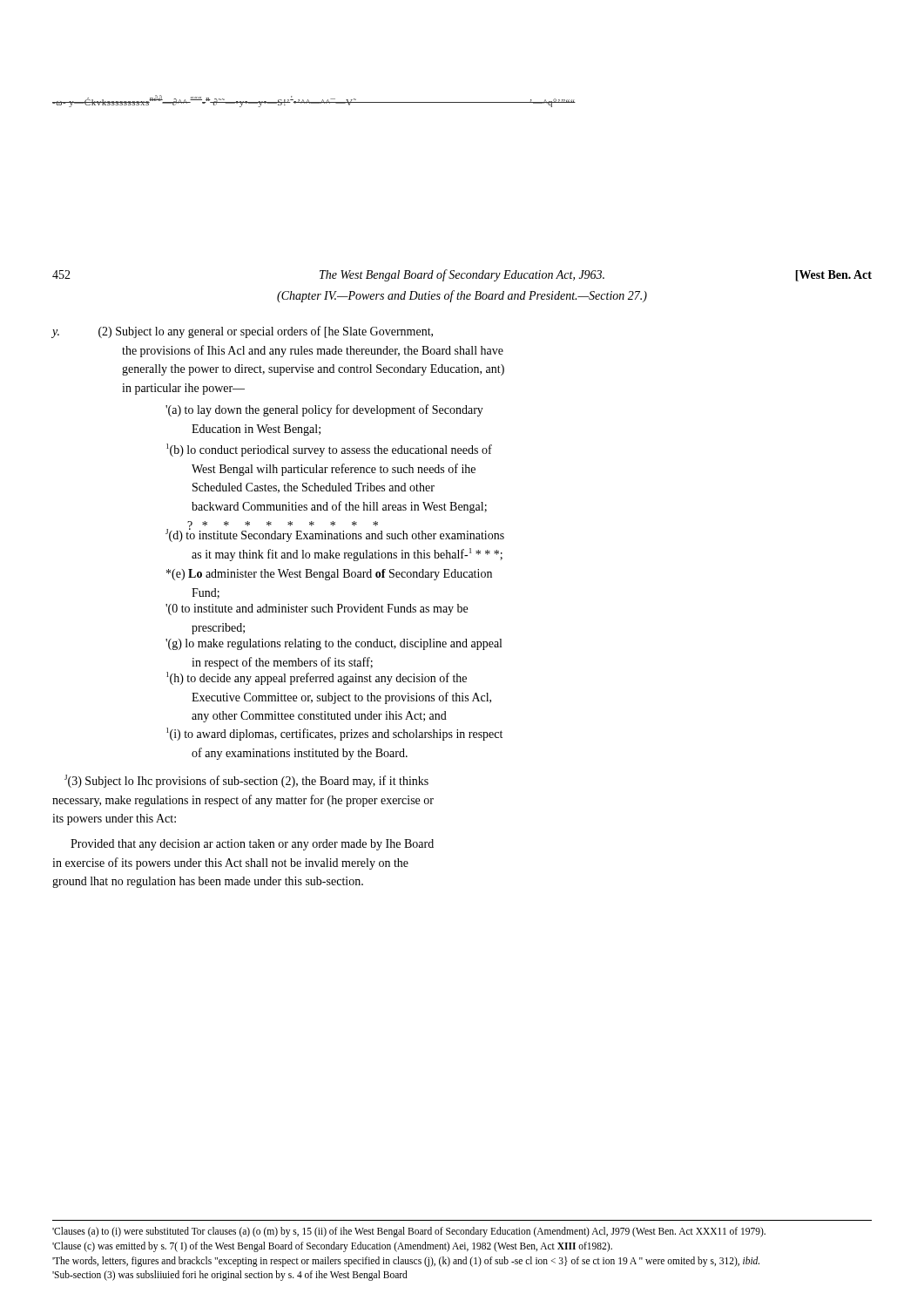Locate the footnote

409,1253
